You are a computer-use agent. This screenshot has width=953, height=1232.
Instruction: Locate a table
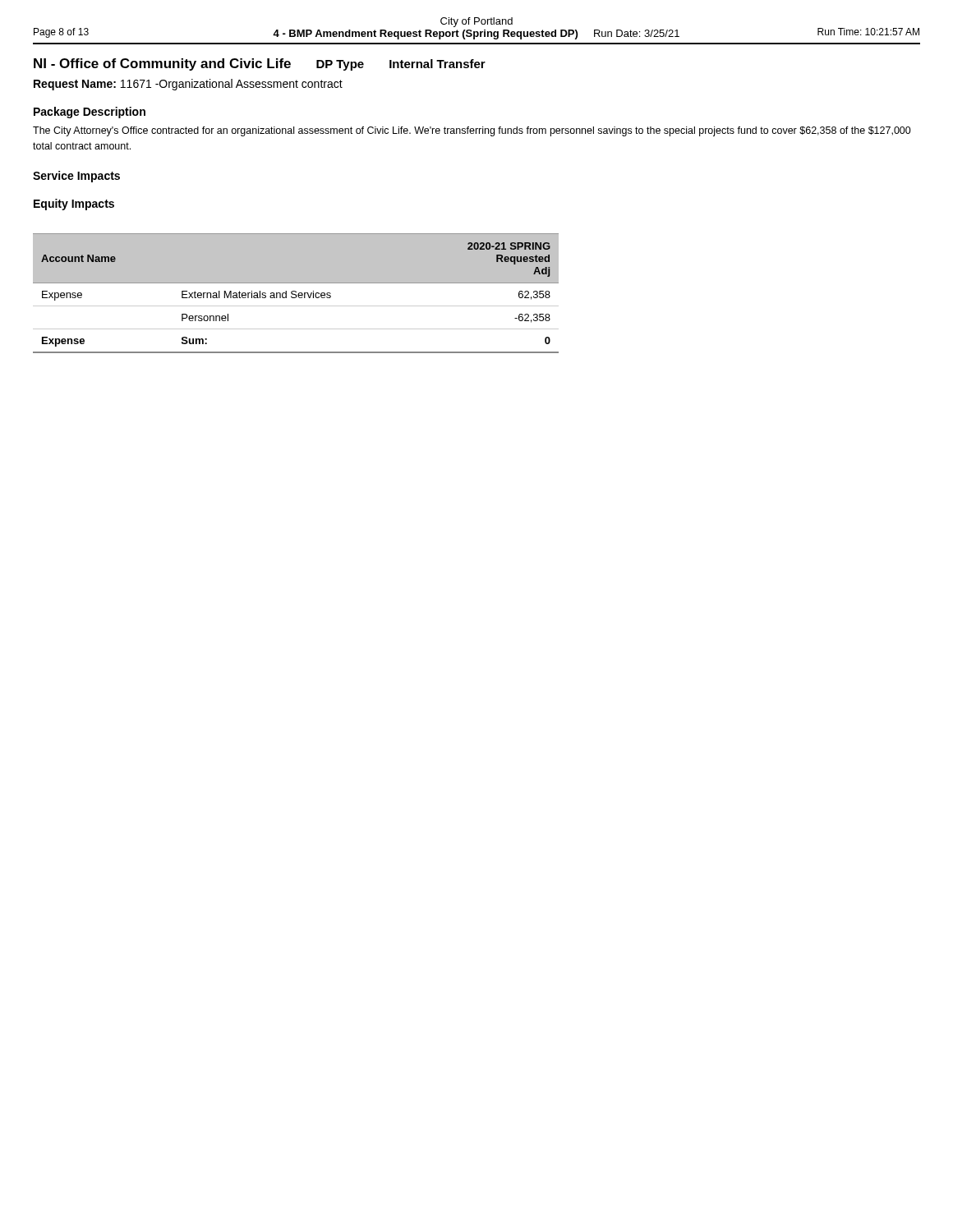[x=296, y=293]
